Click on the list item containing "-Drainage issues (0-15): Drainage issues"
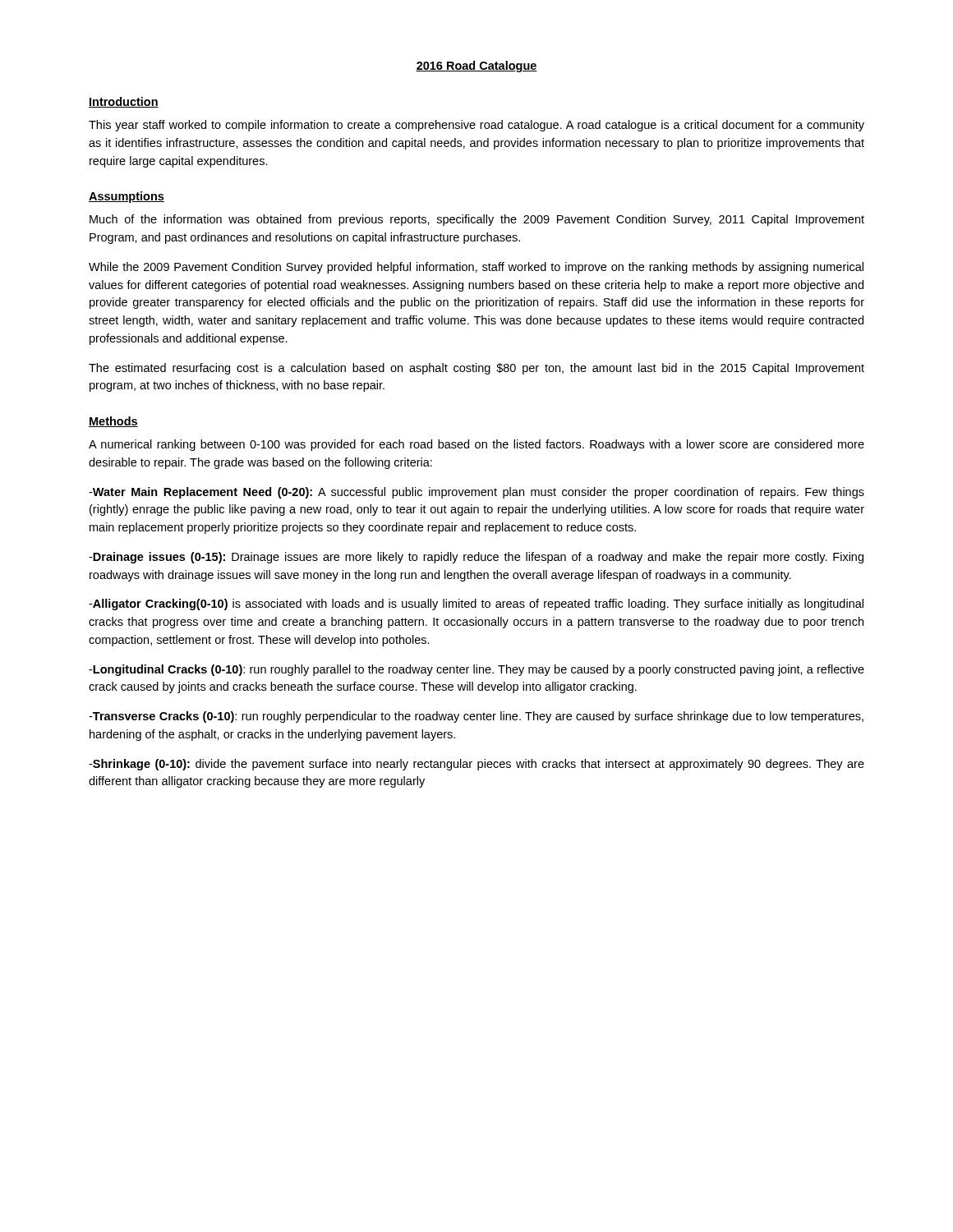953x1232 pixels. pos(476,566)
